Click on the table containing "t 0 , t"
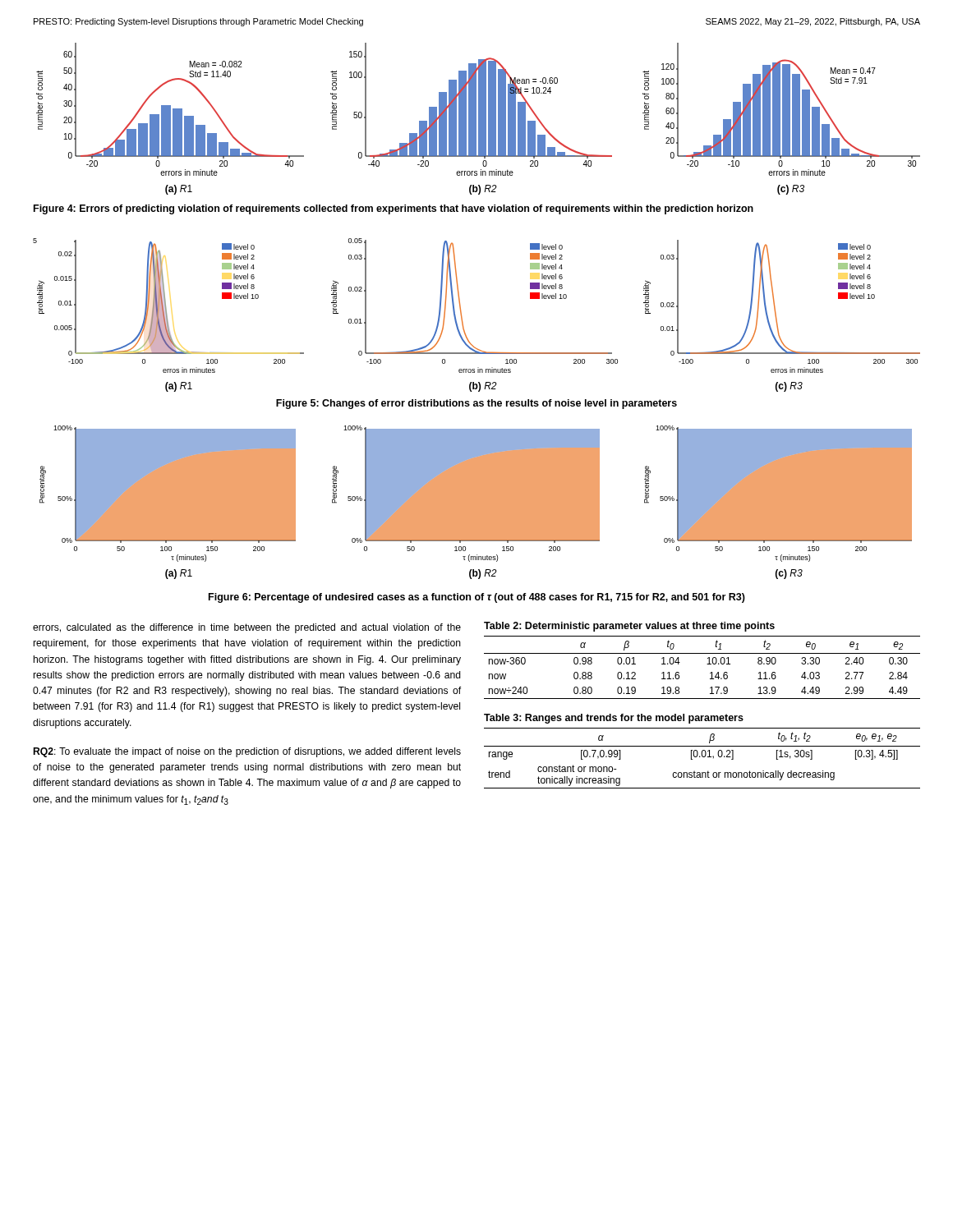953x1232 pixels. tap(702, 758)
